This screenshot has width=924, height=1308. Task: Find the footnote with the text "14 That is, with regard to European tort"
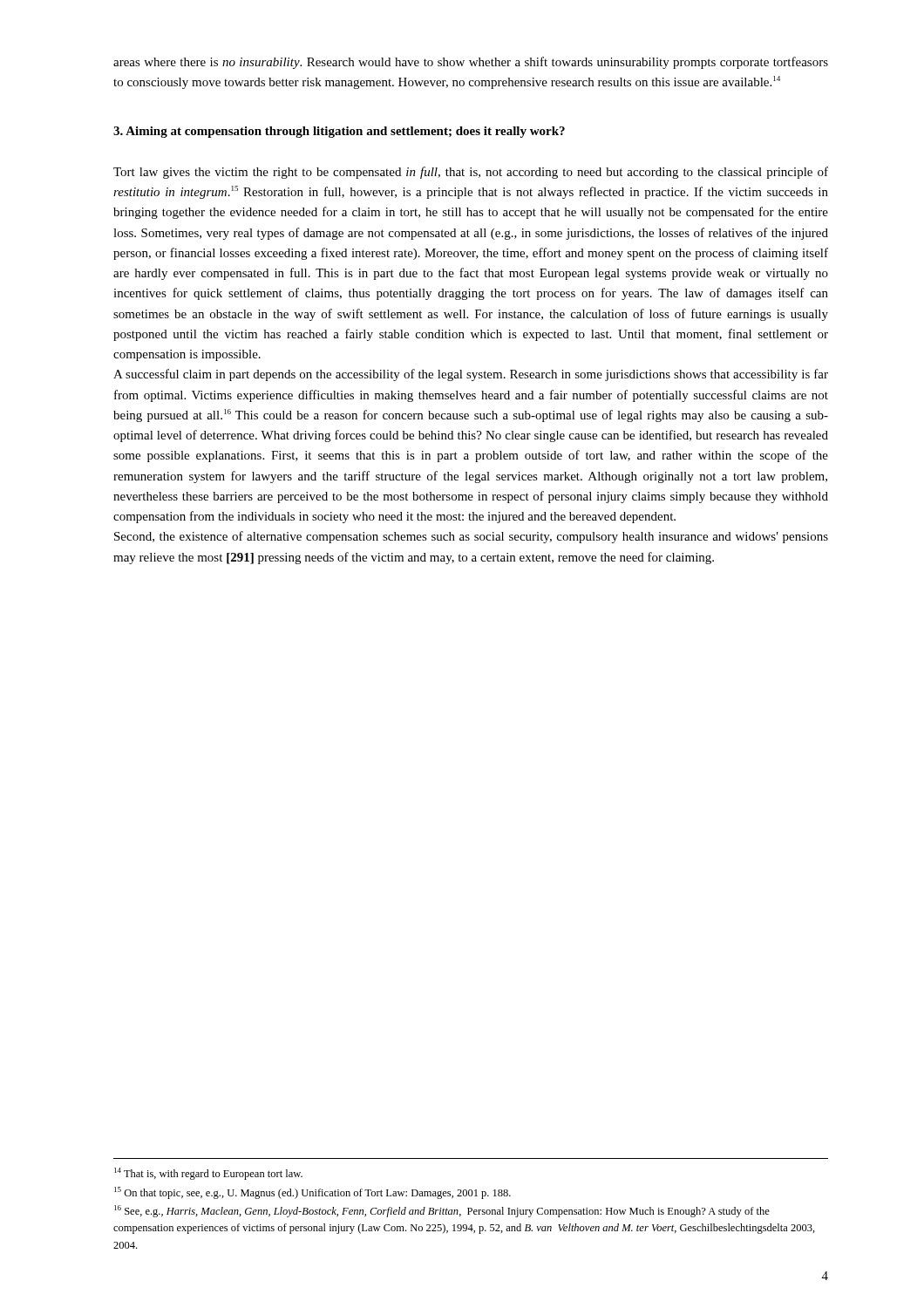pos(208,1174)
